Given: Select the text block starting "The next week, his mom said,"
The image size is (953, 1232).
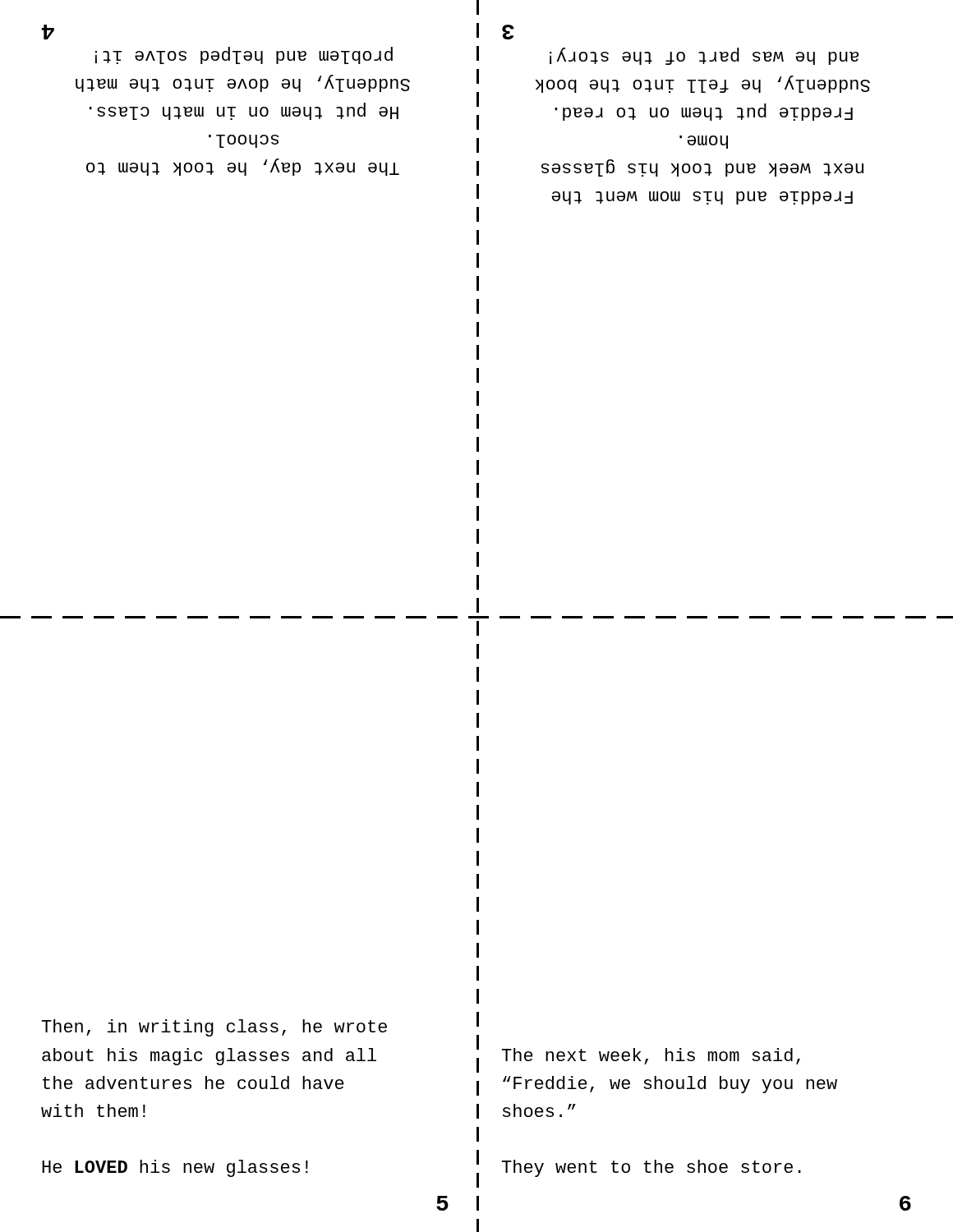Looking at the screenshot, I should tap(571, 1056).
